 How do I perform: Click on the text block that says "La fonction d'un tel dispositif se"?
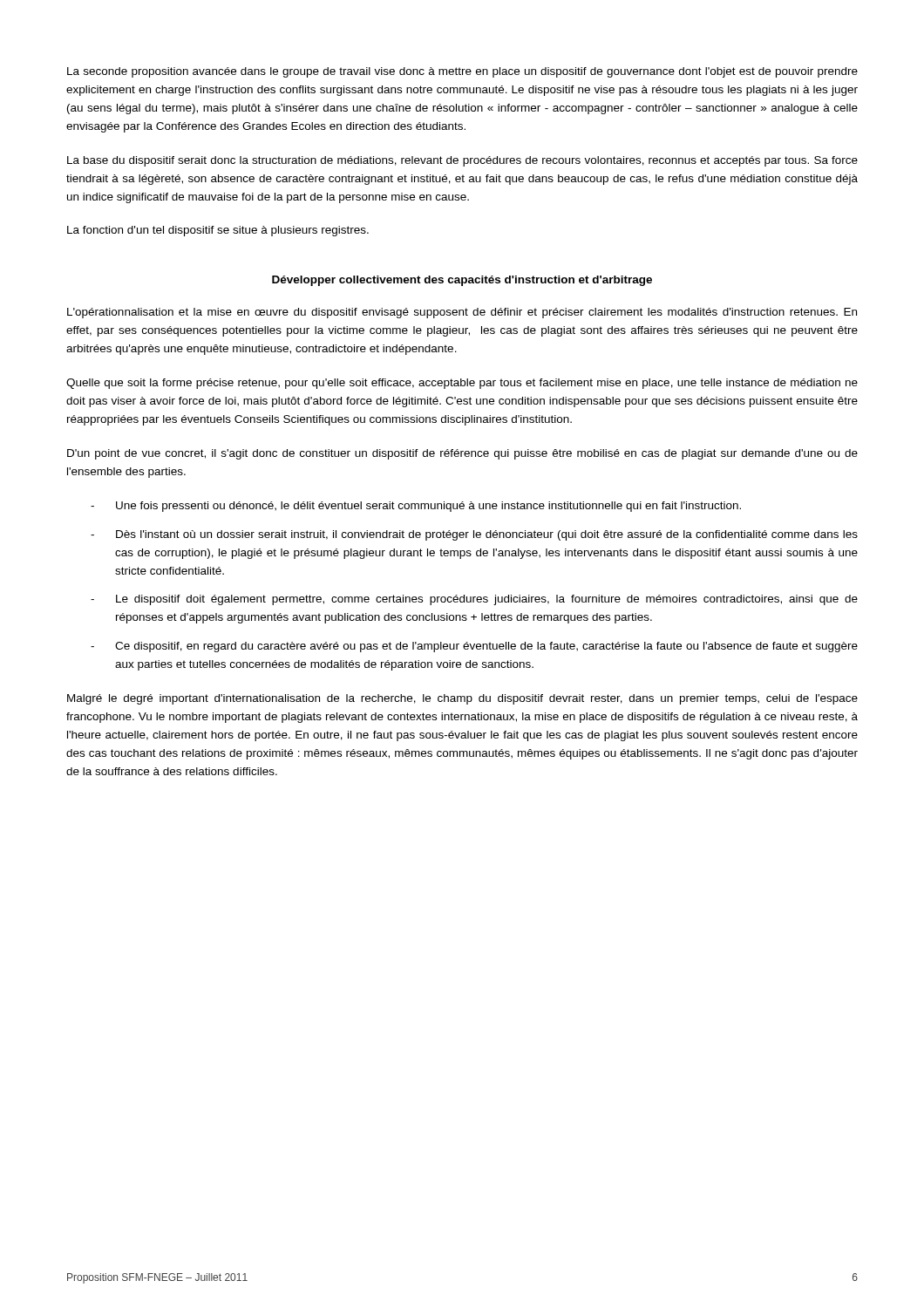(218, 230)
